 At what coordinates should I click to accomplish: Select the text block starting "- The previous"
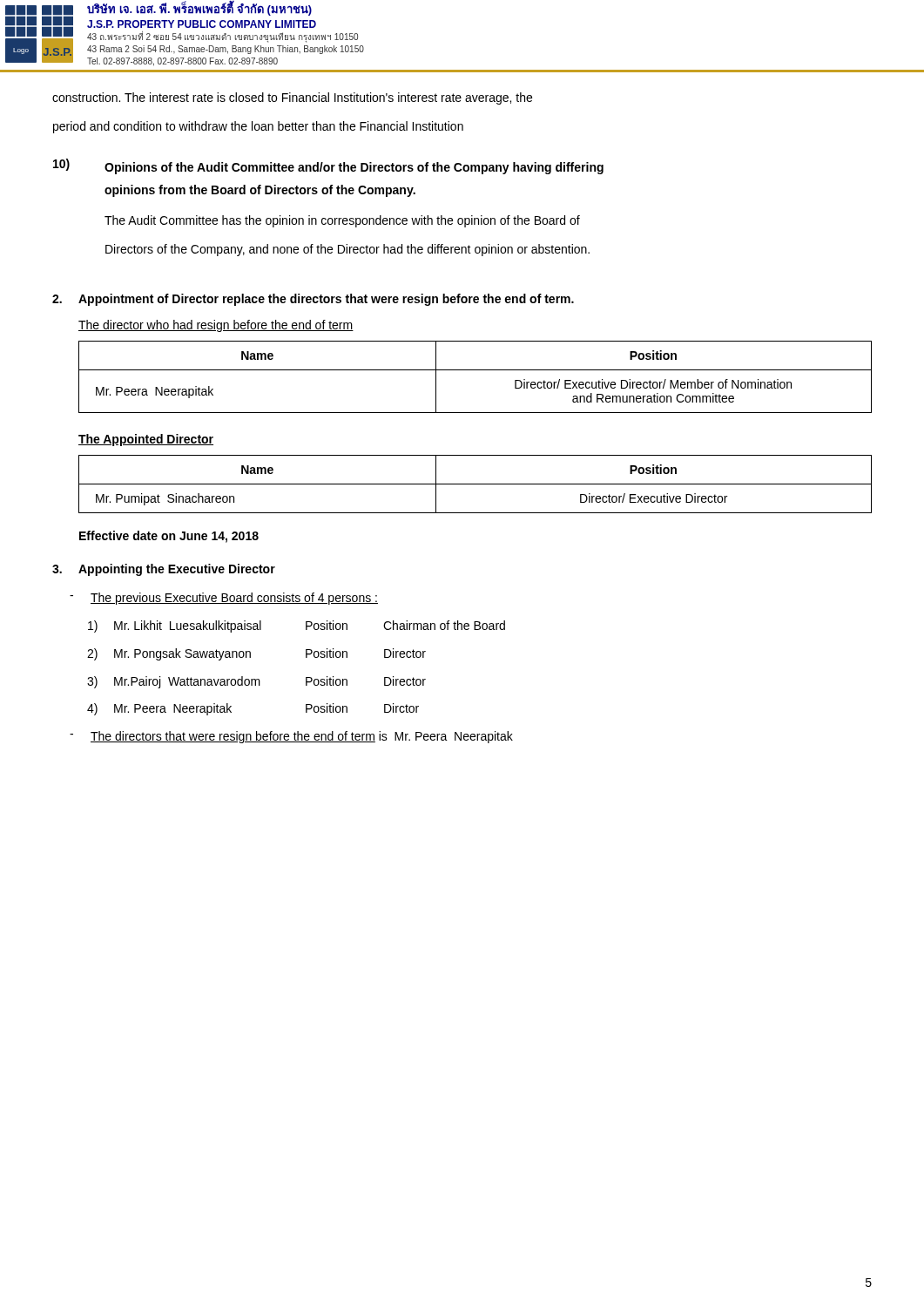click(x=224, y=599)
